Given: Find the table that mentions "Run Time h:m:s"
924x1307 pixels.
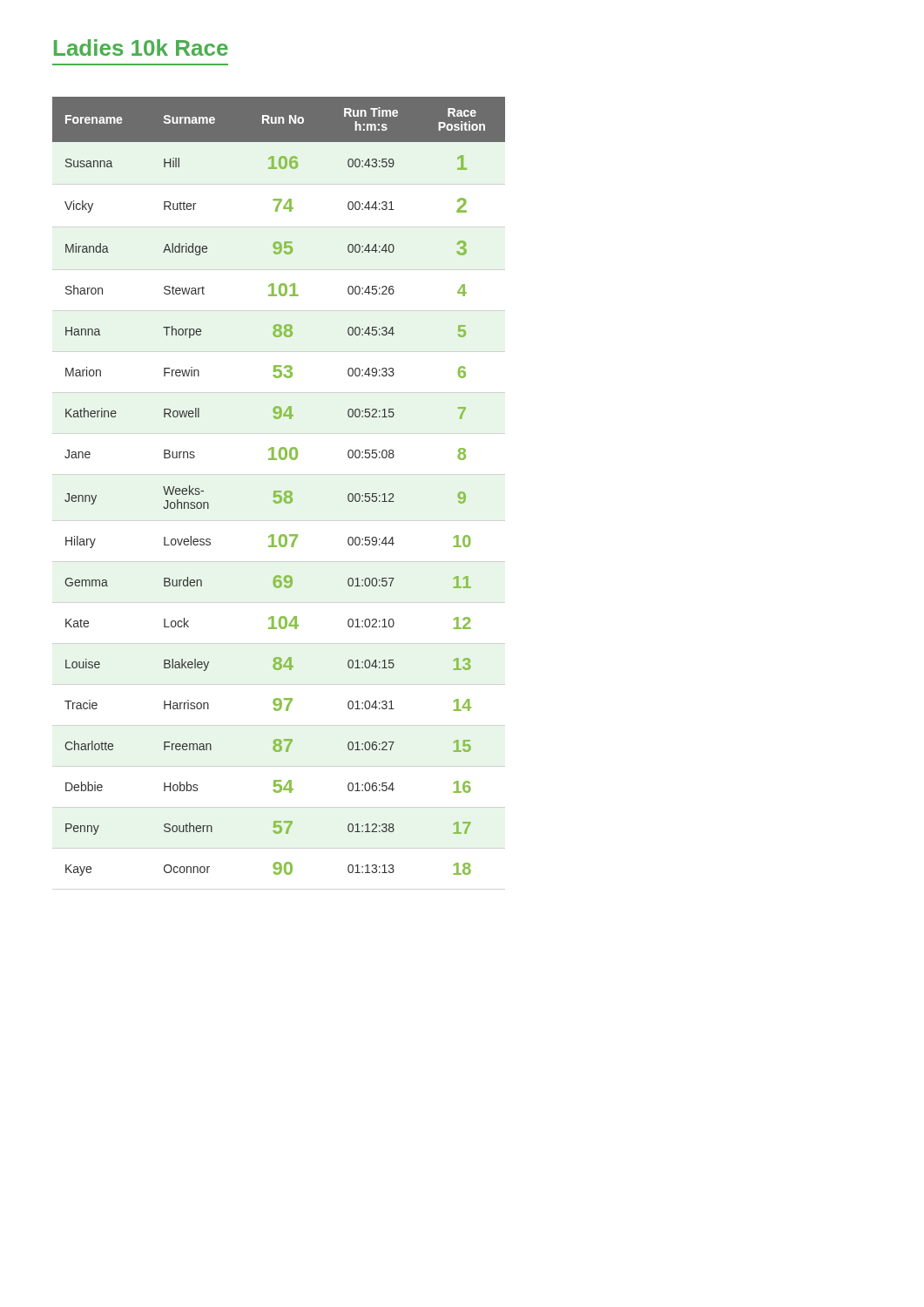Looking at the screenshot, I should click(462, 493).
